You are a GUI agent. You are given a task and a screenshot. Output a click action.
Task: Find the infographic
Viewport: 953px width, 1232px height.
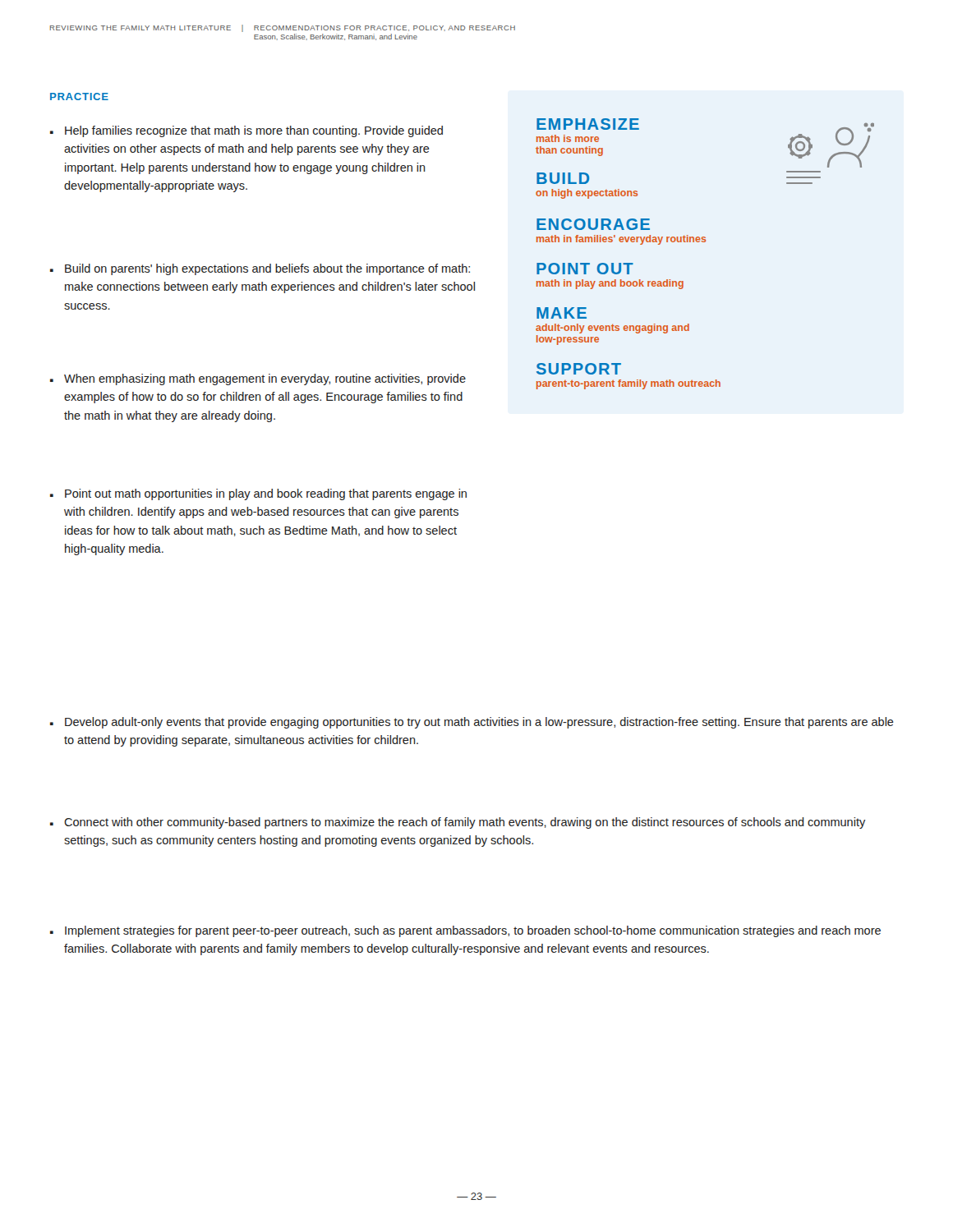coord(706,252)
